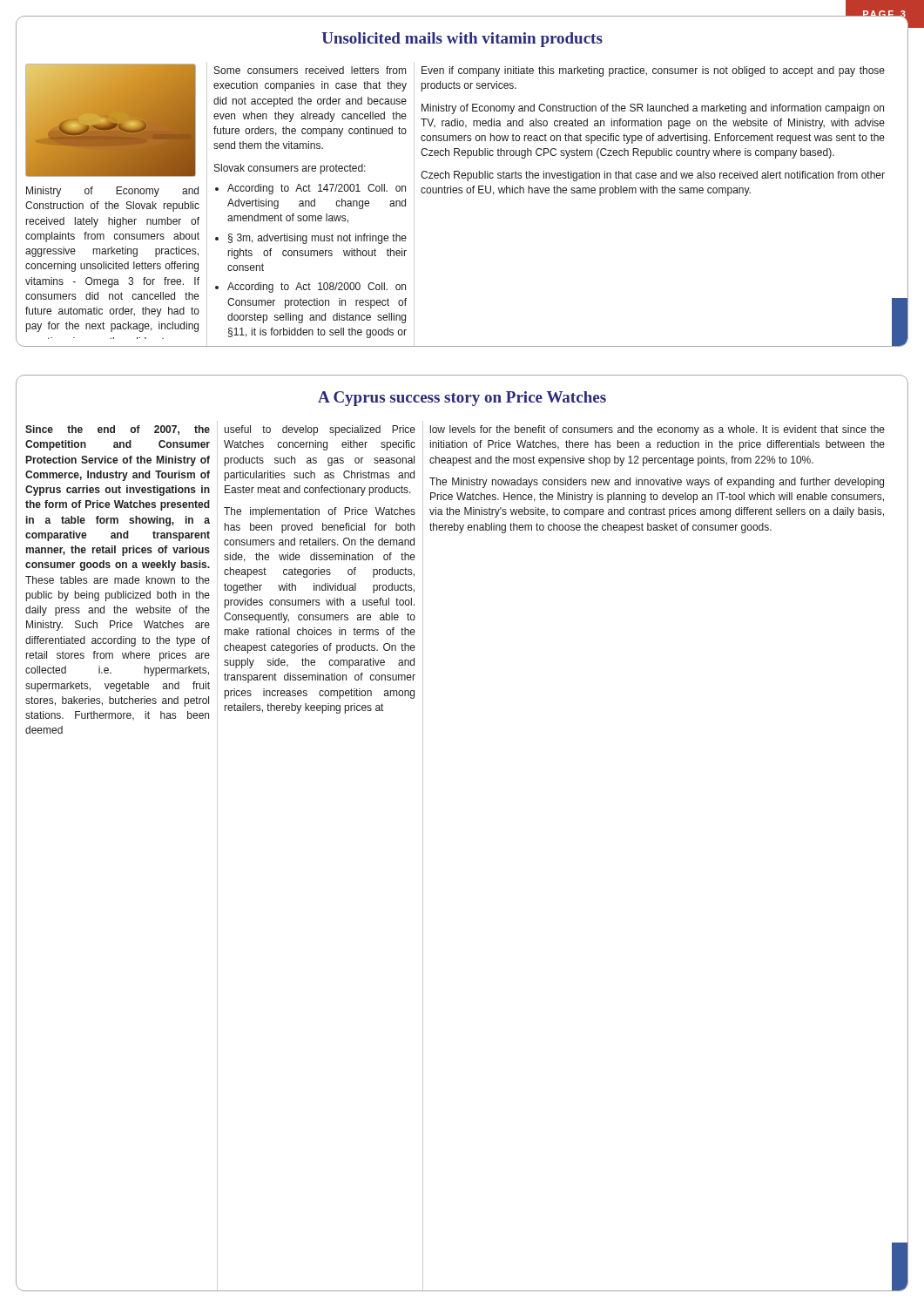Point to the text starting "Some consumers received"

coord(310,108)
